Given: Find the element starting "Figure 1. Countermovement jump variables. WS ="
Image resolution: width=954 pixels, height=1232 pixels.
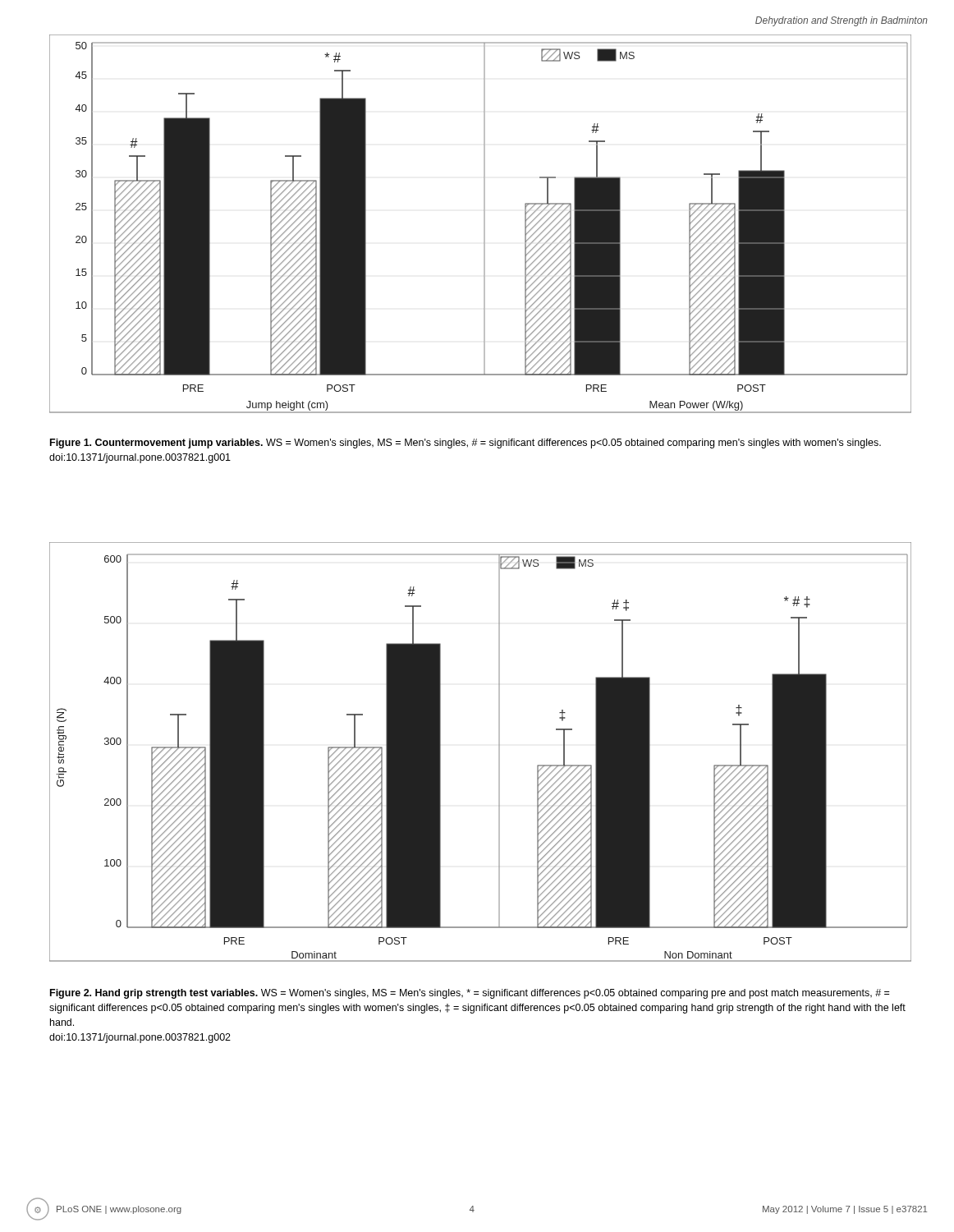Looking at the screenshot, I should click(465, 450).
